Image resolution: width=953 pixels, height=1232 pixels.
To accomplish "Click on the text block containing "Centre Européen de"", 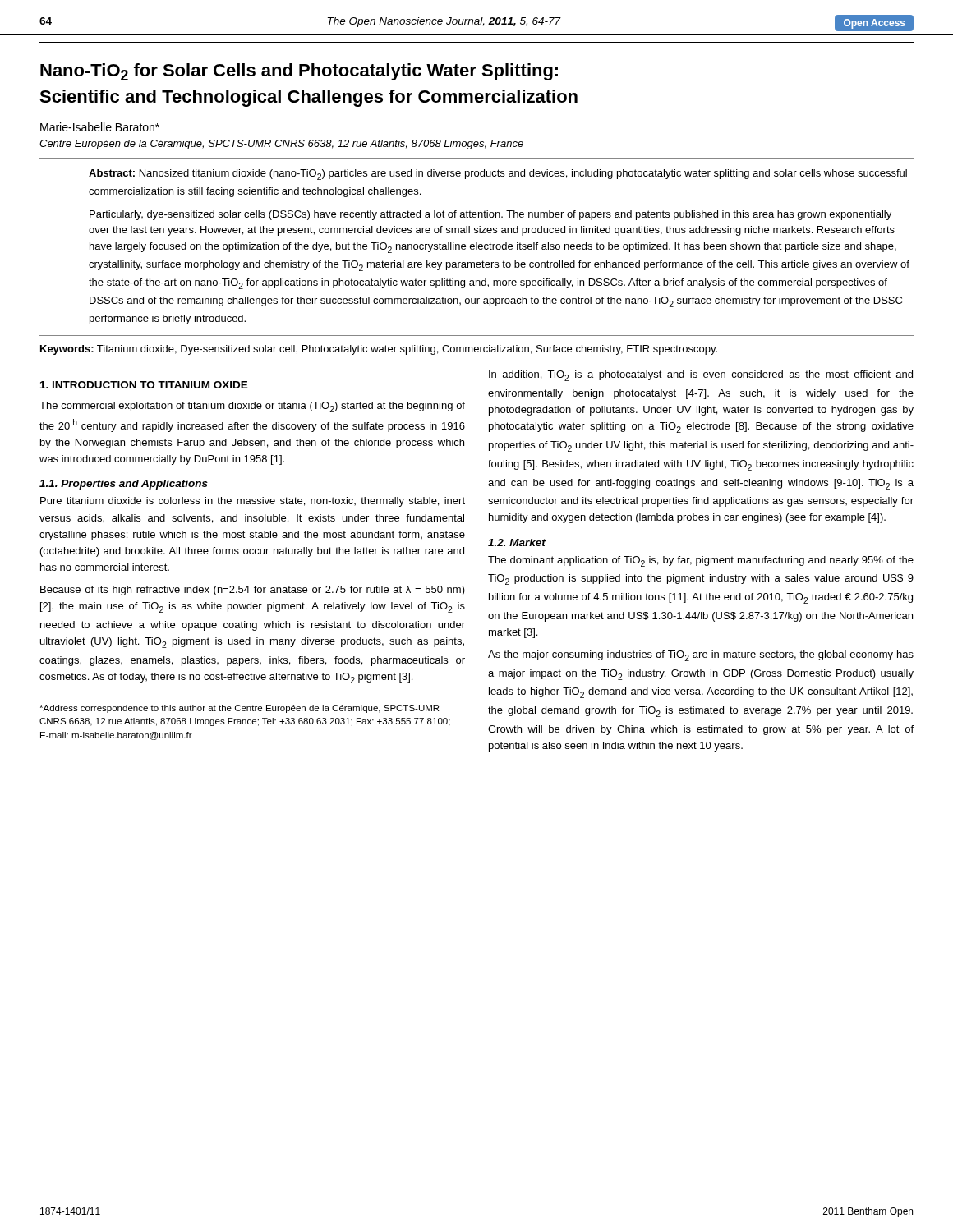I will [x=281, y=143].
